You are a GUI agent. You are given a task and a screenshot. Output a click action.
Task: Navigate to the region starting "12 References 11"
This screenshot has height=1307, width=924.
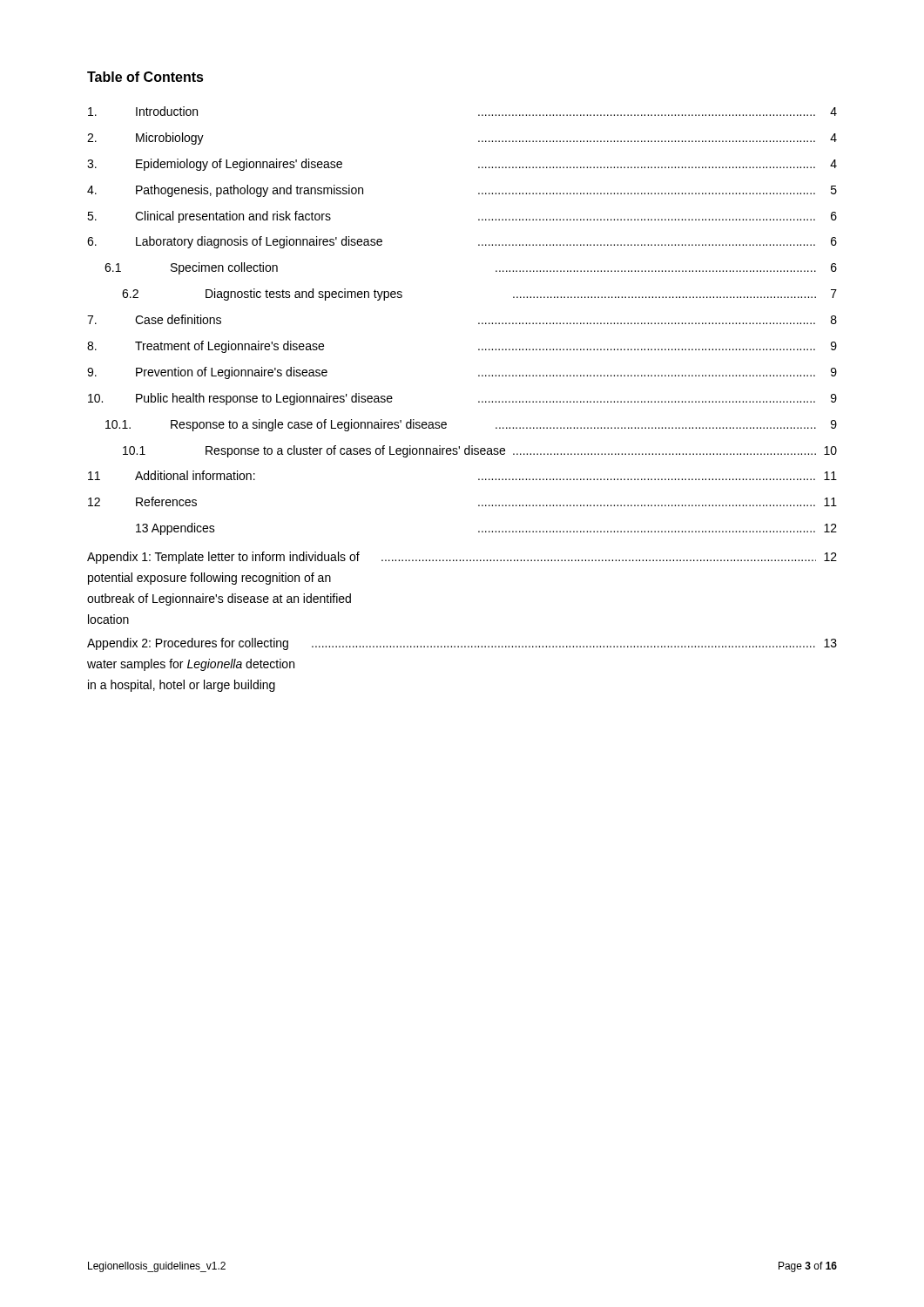point(169,502)
